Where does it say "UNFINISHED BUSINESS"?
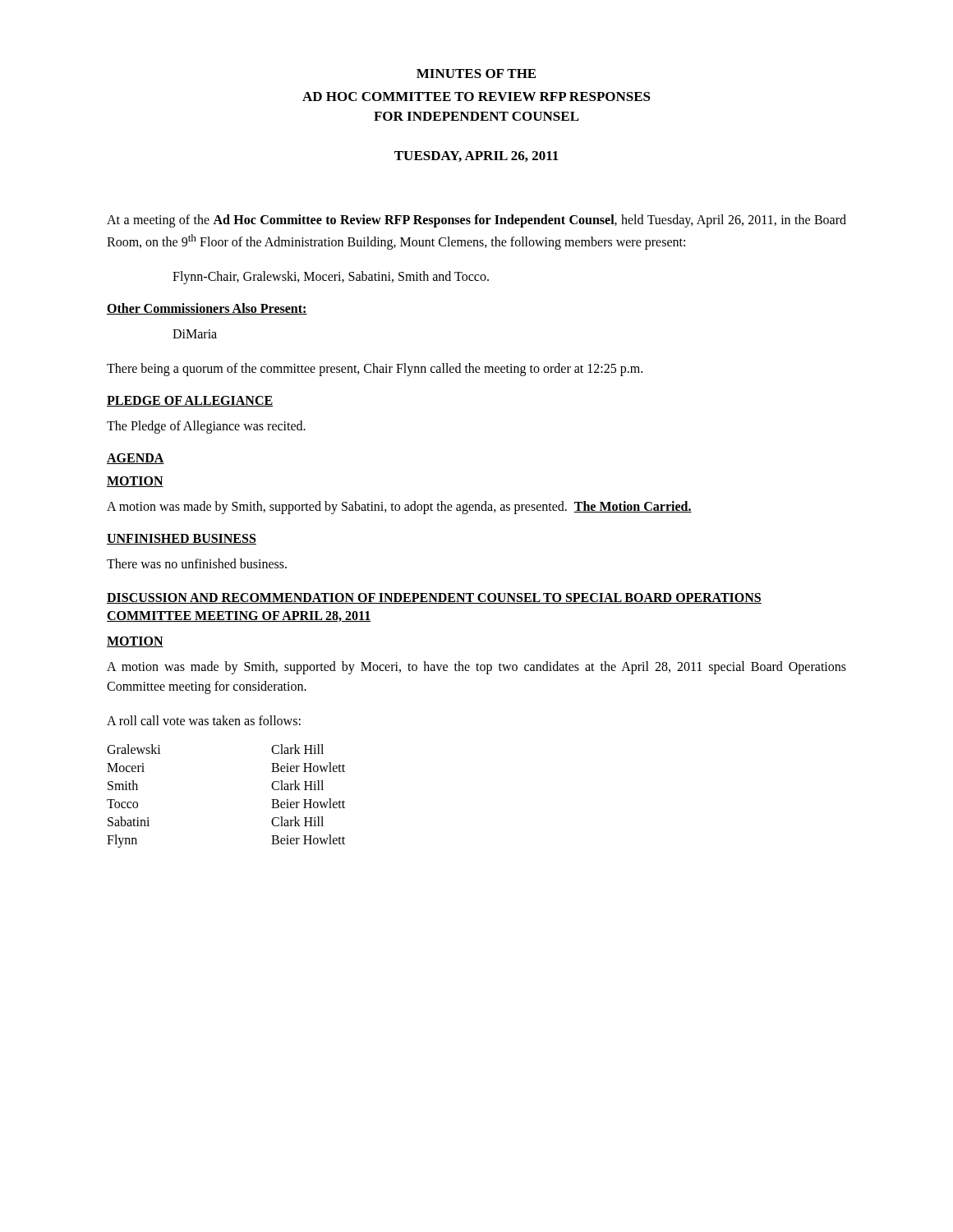Viewport: 953px width, 1232px height. (x=181, y=538)
